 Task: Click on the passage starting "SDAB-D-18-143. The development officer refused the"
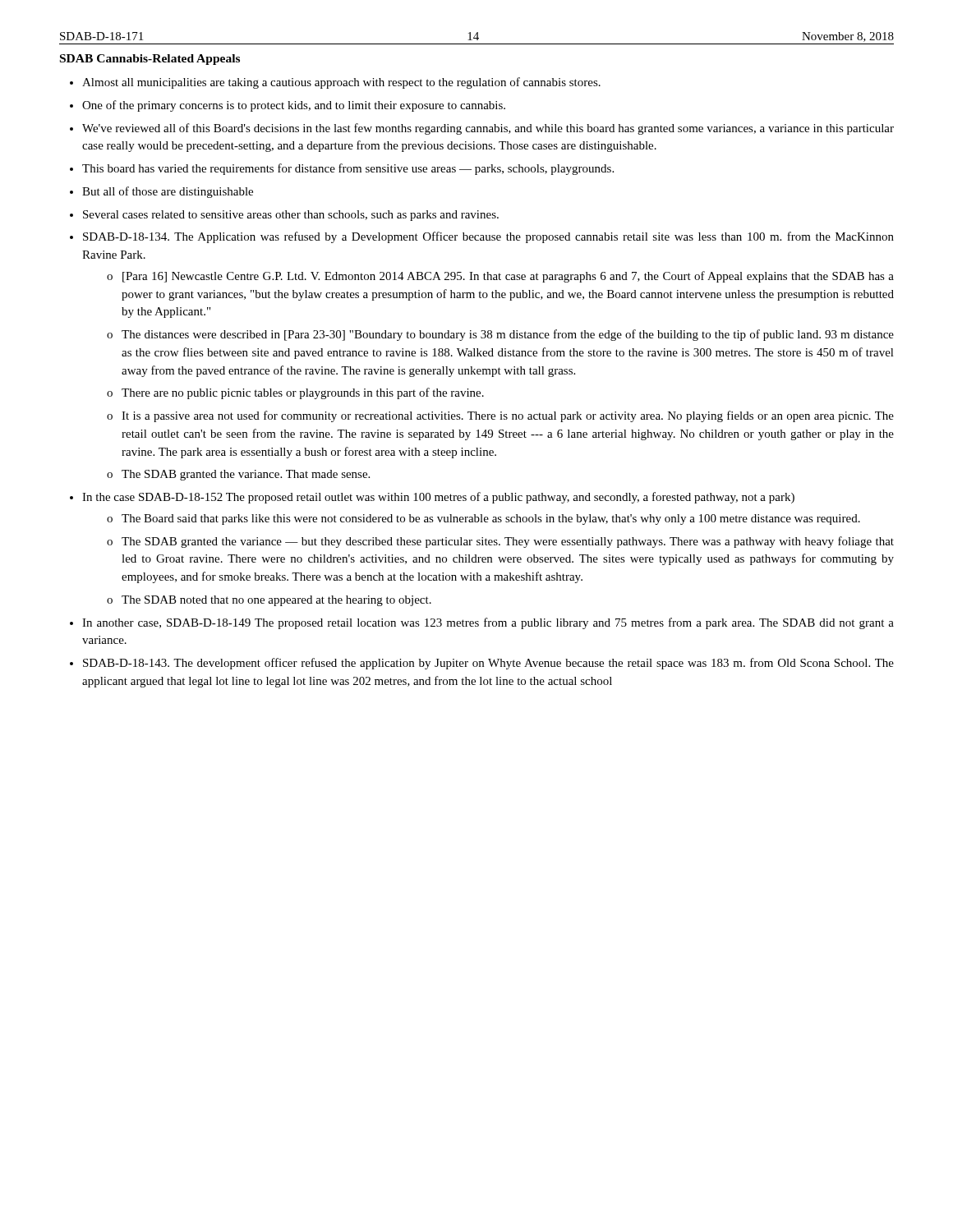click(488, 672)
